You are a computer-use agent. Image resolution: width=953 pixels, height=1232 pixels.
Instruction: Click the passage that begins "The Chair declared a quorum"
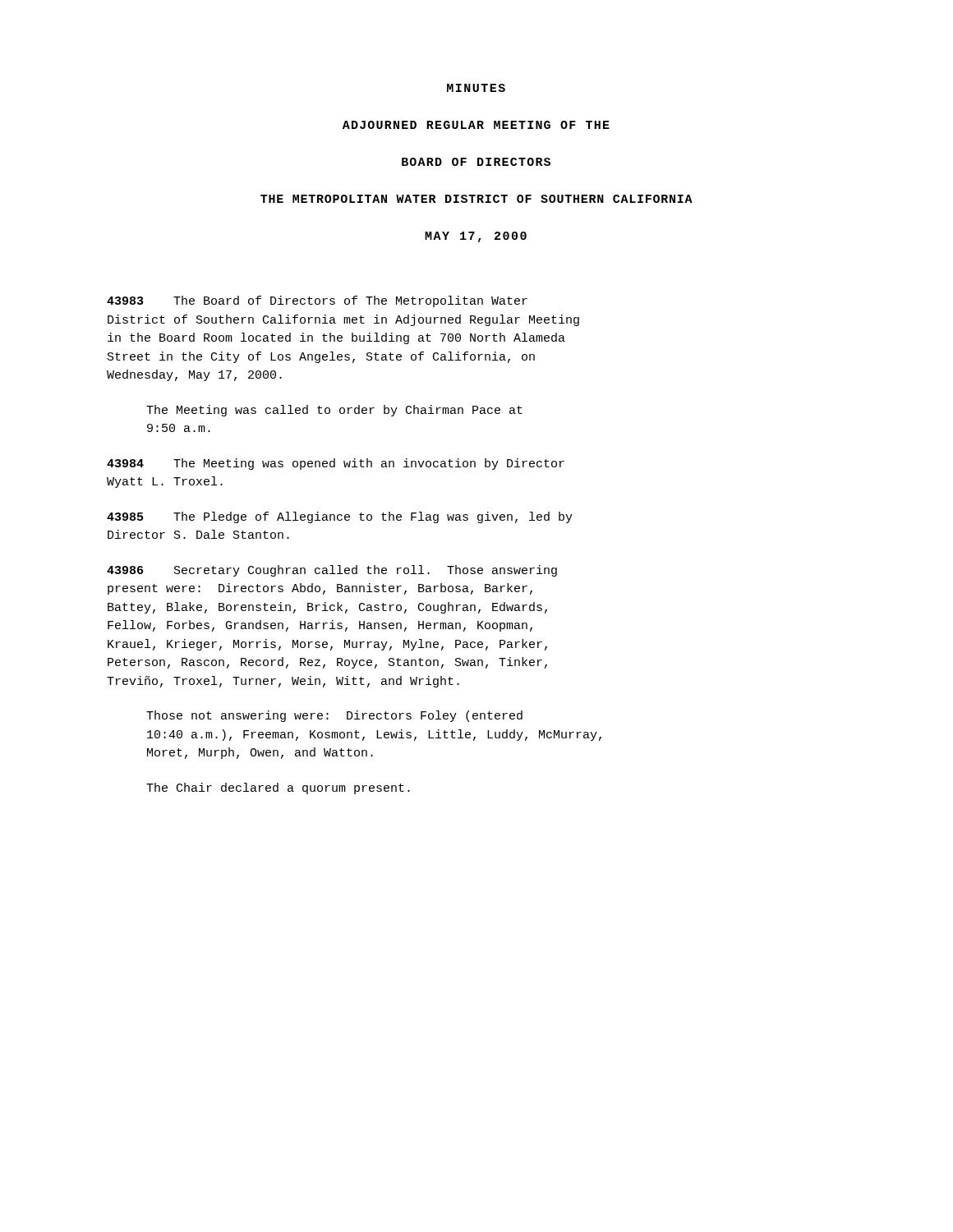(279, 788)
